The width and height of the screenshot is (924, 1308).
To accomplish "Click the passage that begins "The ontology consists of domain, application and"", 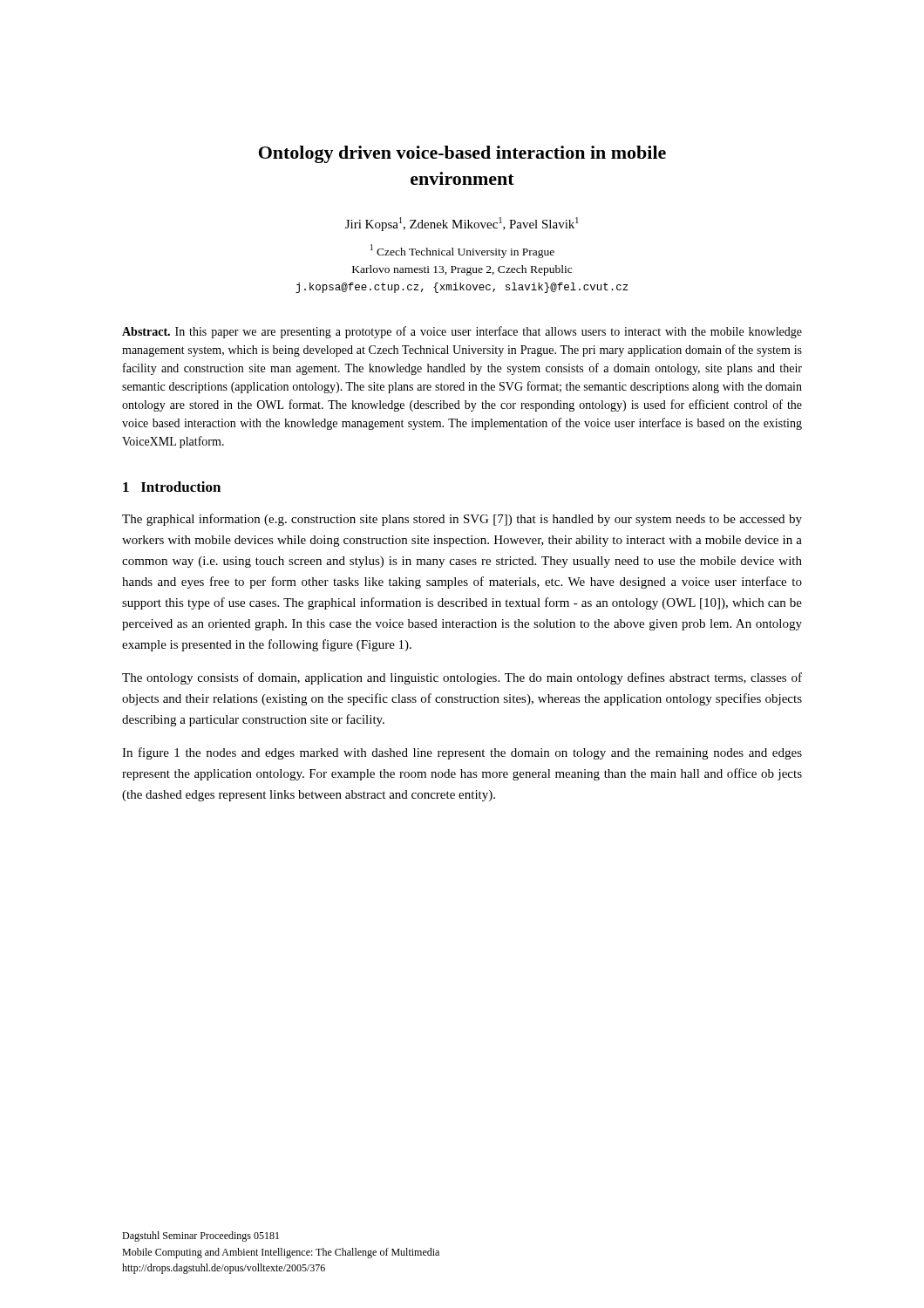I will coord(462,699).
